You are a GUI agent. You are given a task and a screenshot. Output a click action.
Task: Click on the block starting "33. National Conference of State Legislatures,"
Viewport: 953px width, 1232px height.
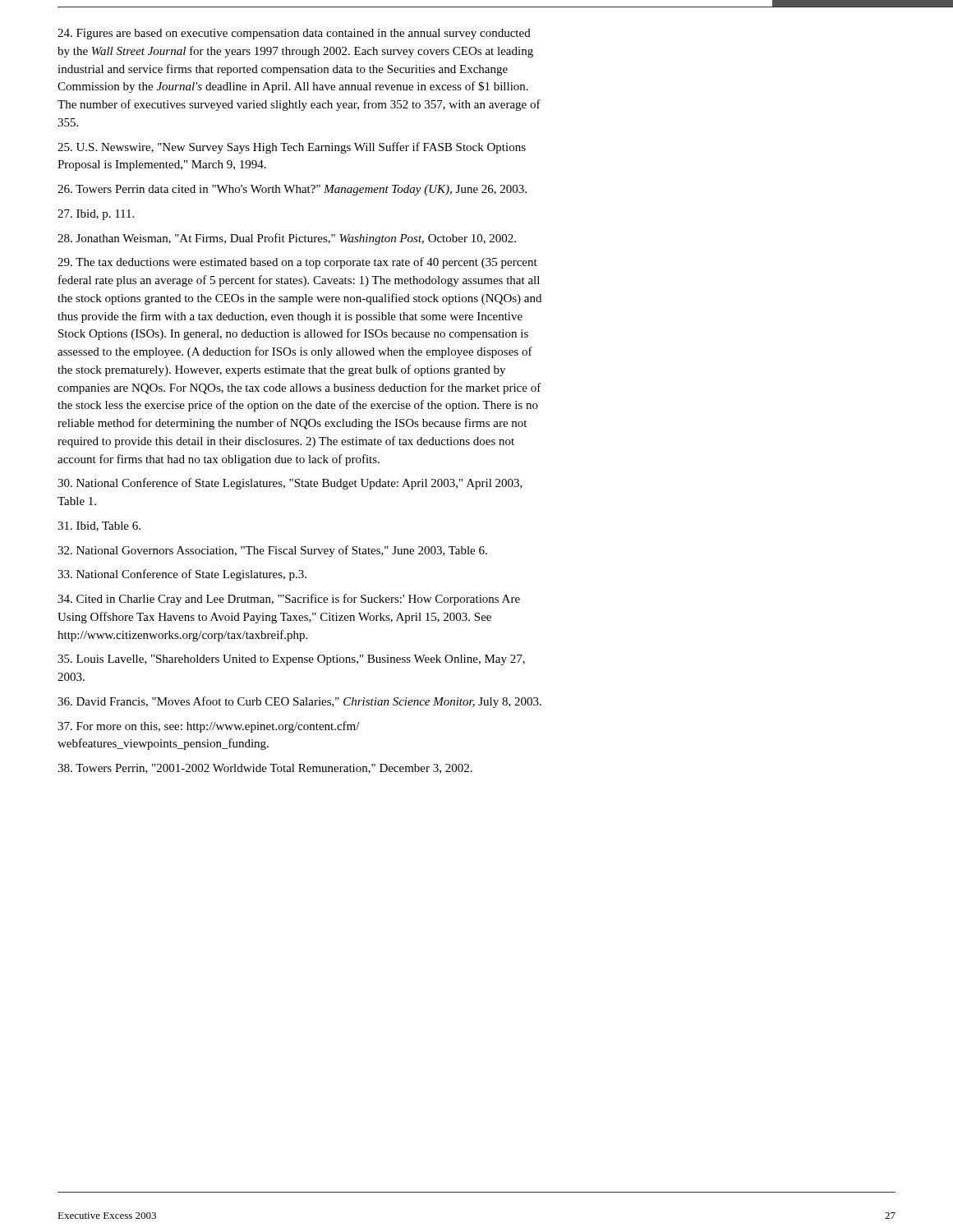[182, 574]
